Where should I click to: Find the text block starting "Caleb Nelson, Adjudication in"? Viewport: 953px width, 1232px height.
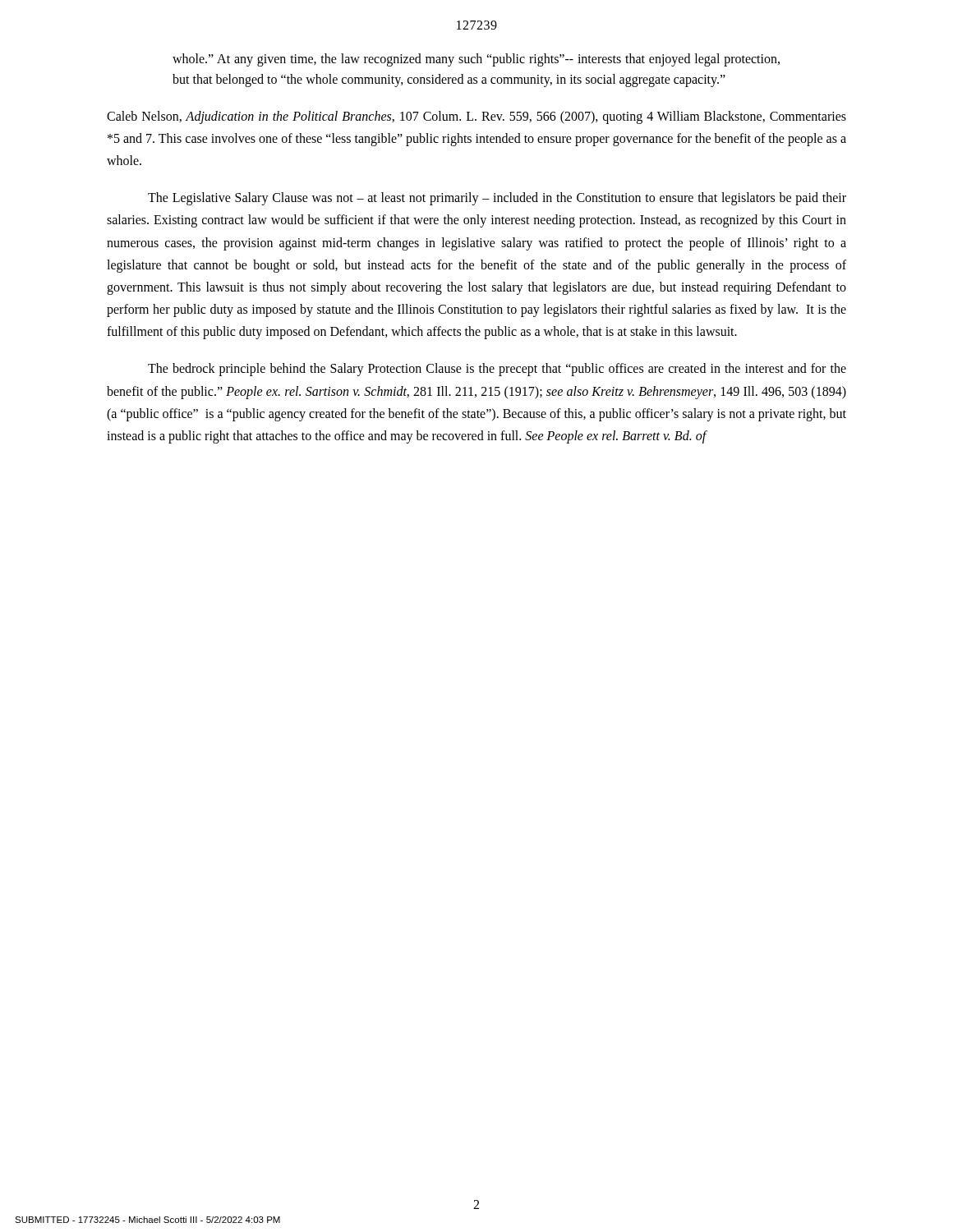[476, 138]
